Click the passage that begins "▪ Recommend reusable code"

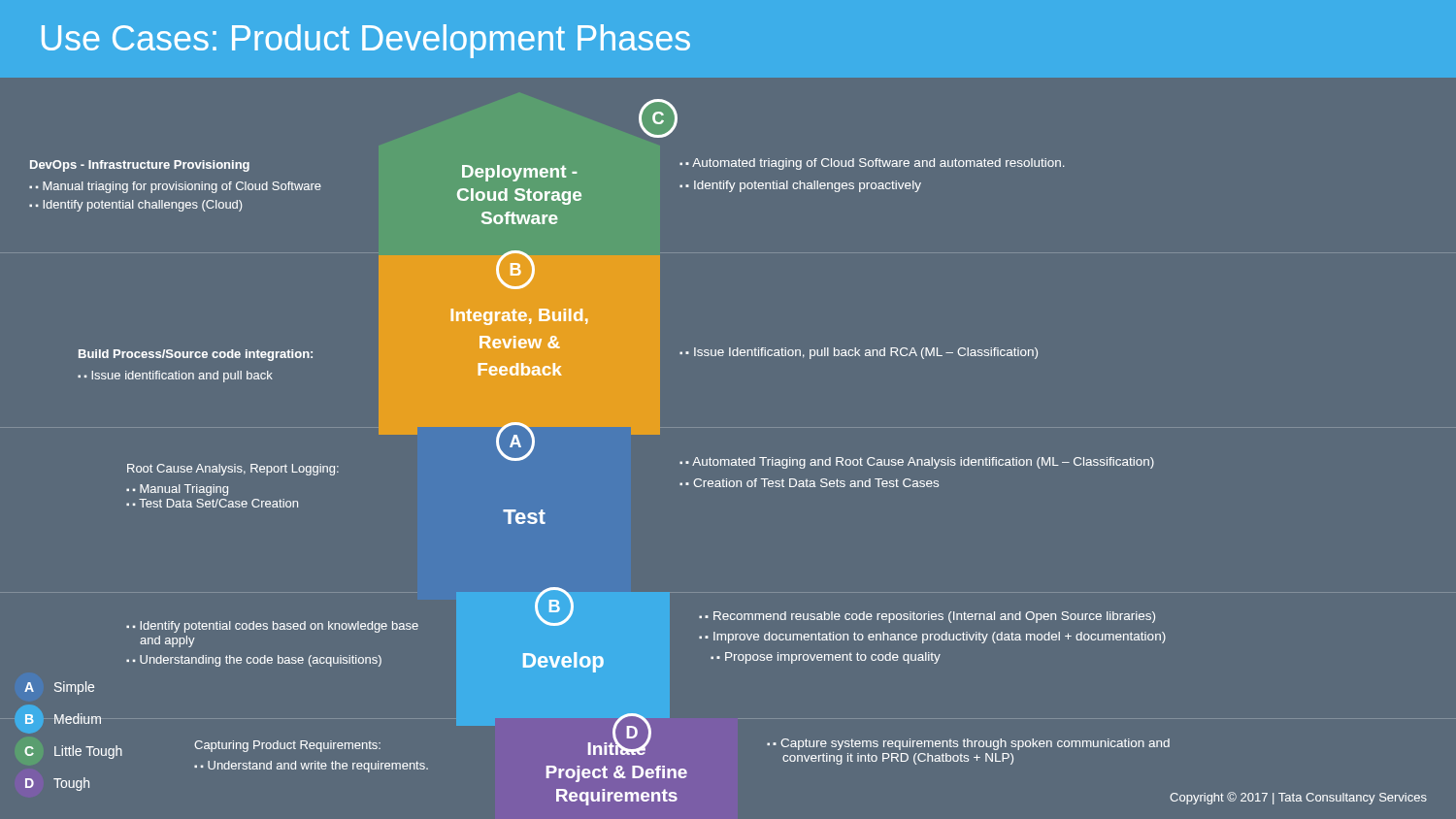pos(942,636)
